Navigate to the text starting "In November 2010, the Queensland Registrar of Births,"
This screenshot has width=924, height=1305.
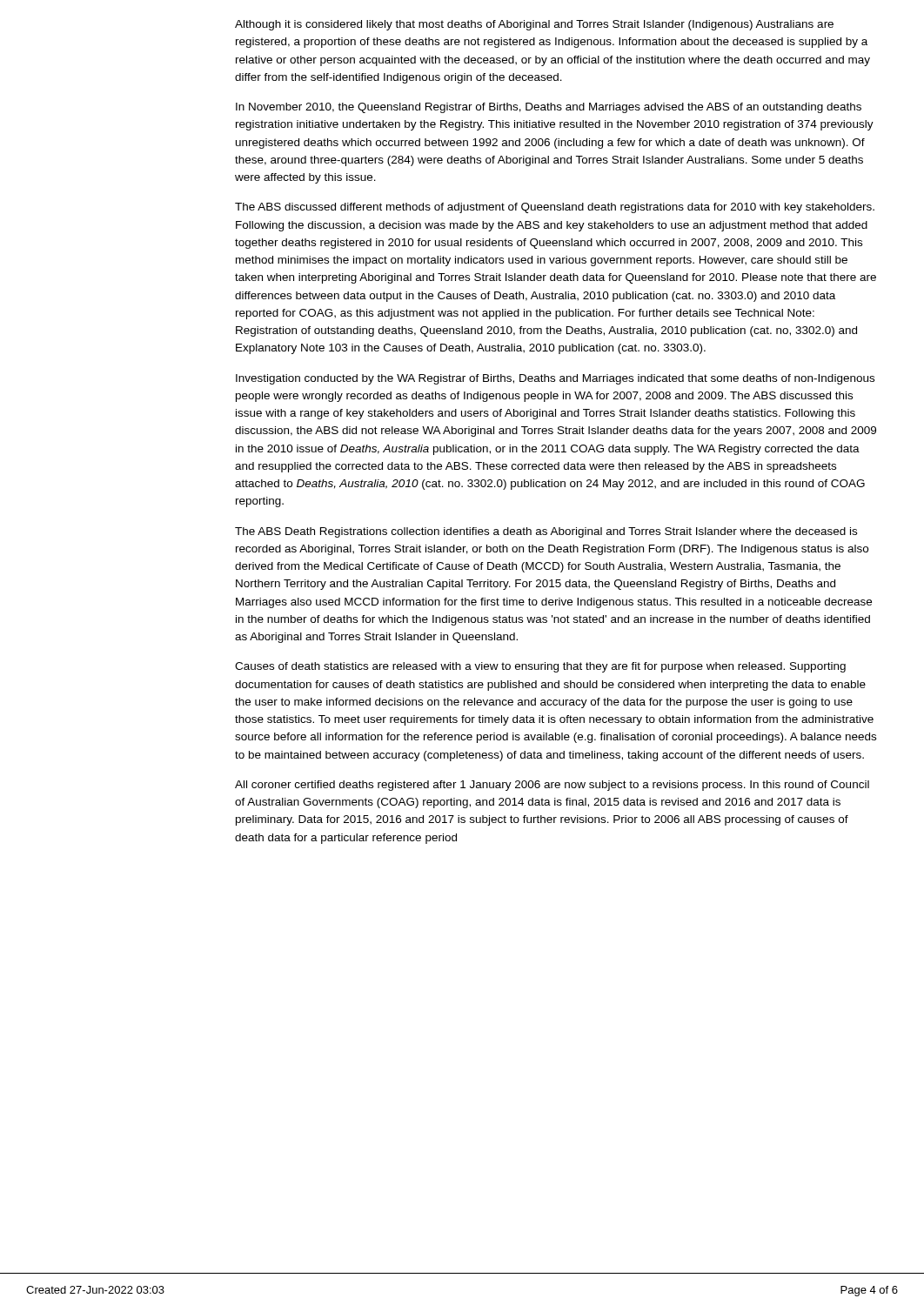point(554,142)
